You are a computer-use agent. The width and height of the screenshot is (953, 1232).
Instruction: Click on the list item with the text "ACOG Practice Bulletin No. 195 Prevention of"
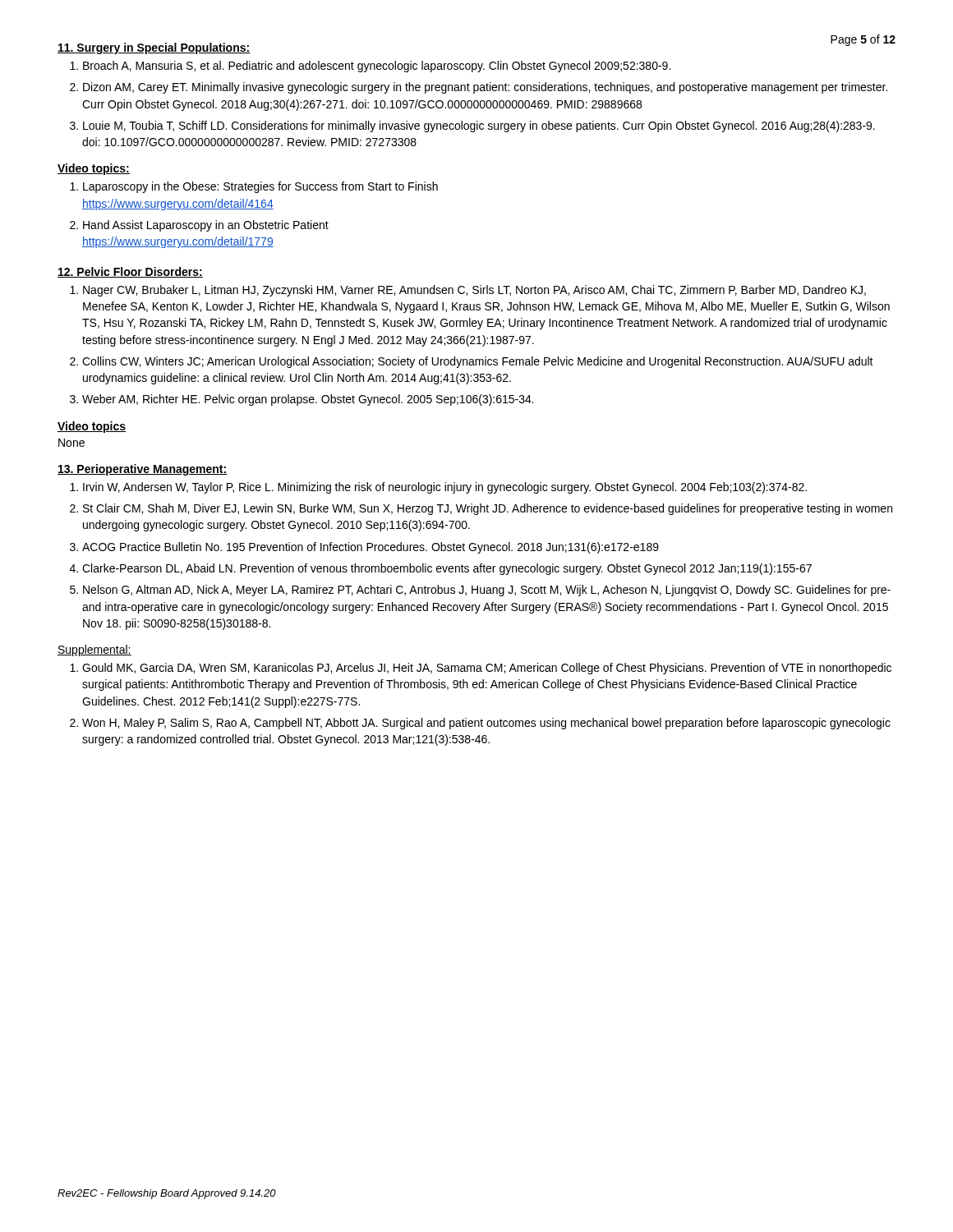coord(371,547)
